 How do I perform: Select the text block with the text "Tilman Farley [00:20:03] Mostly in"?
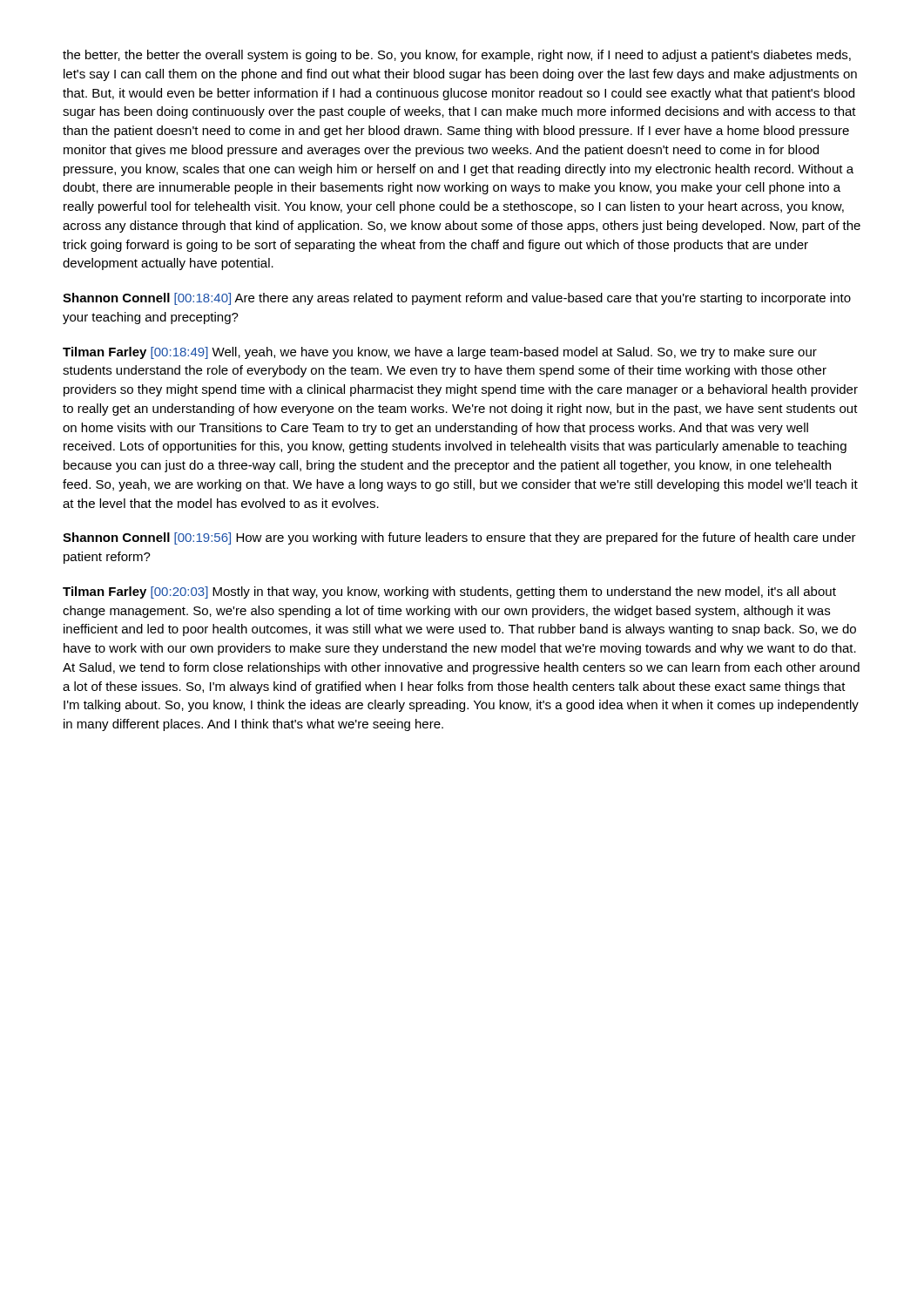tap(461, 657)
